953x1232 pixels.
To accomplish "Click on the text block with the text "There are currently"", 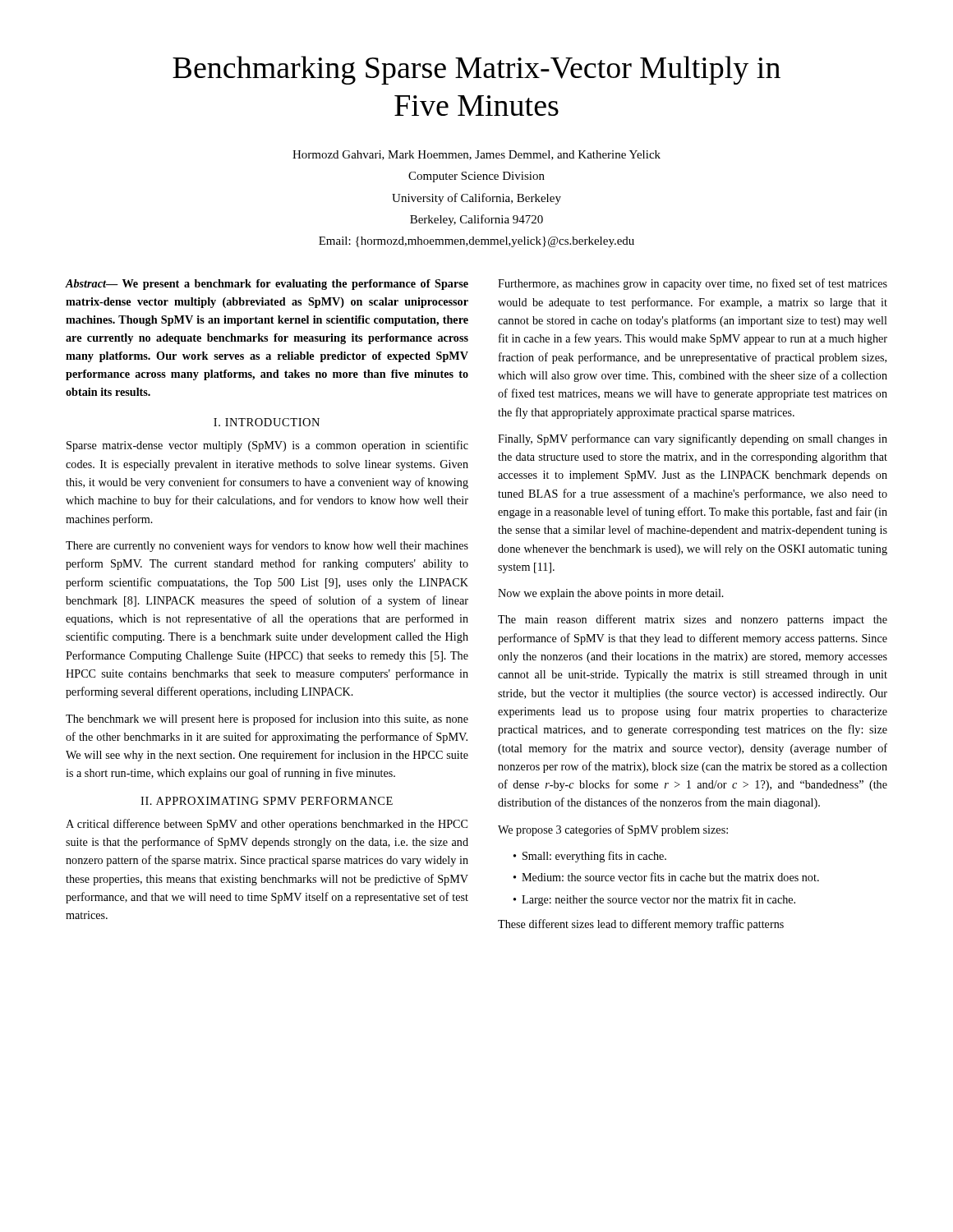I will (x=267, y=619).
